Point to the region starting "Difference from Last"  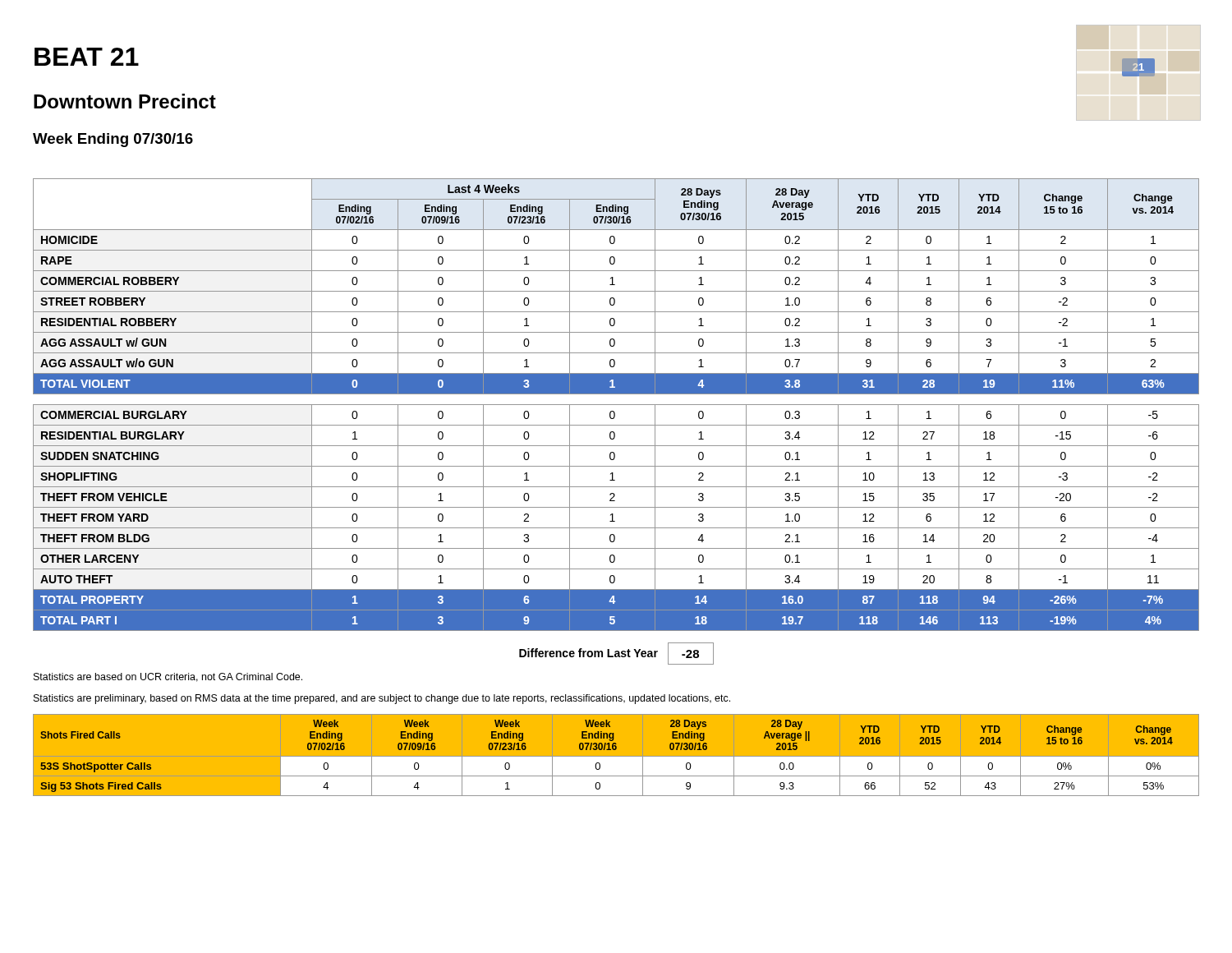coord(616,653)
